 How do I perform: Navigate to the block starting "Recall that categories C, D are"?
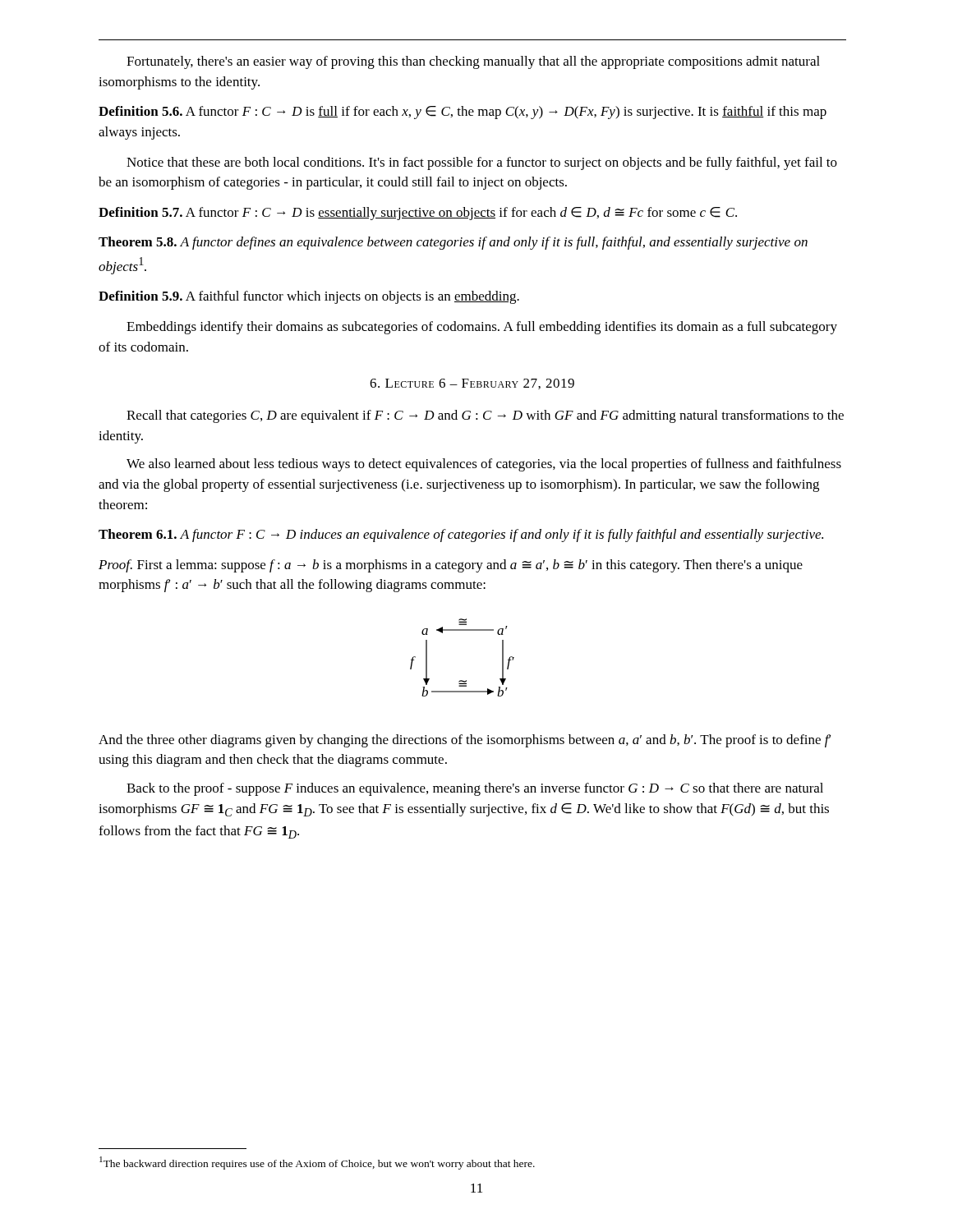(x=472, y=426)
